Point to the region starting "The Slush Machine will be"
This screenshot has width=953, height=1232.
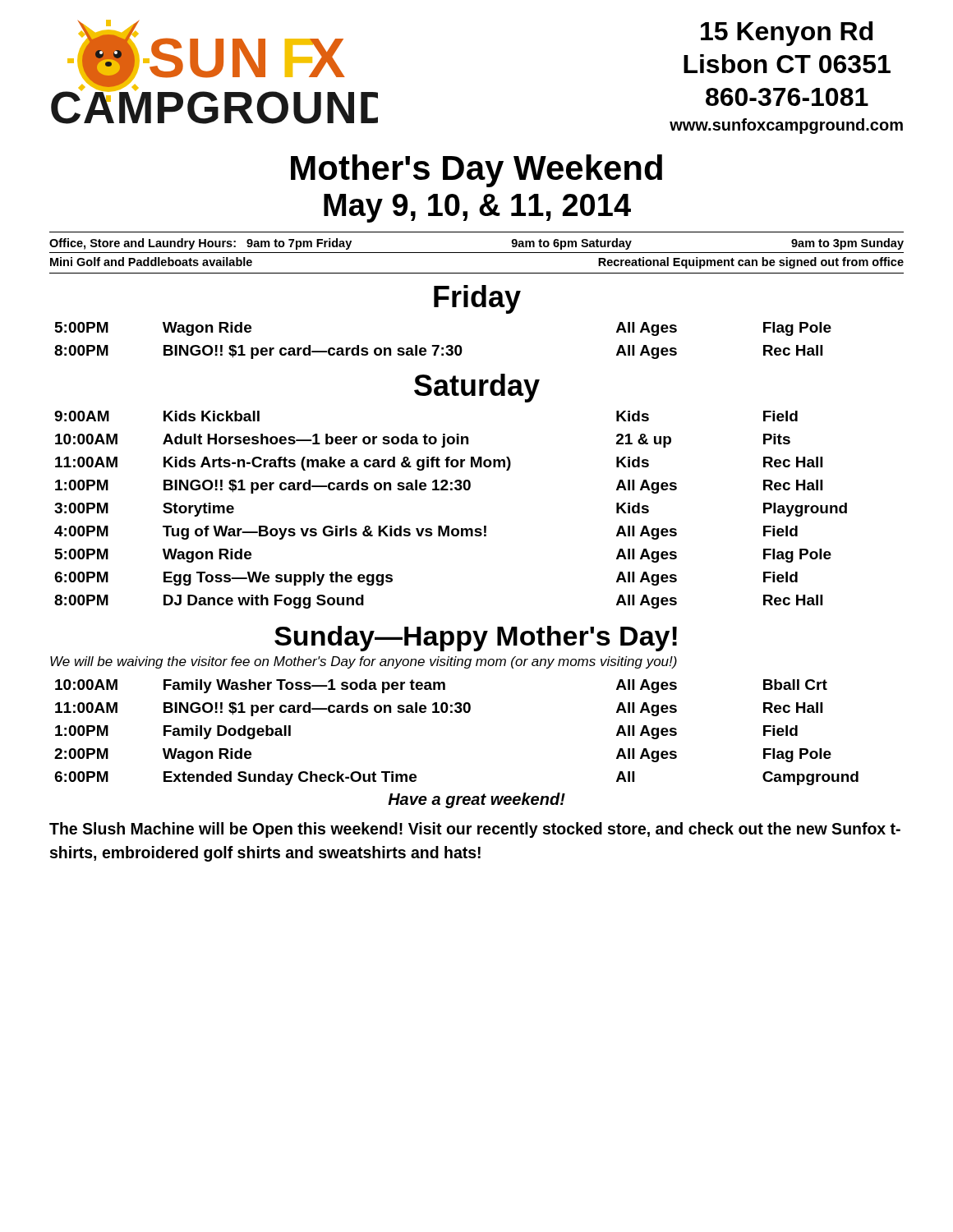(475, 841)
